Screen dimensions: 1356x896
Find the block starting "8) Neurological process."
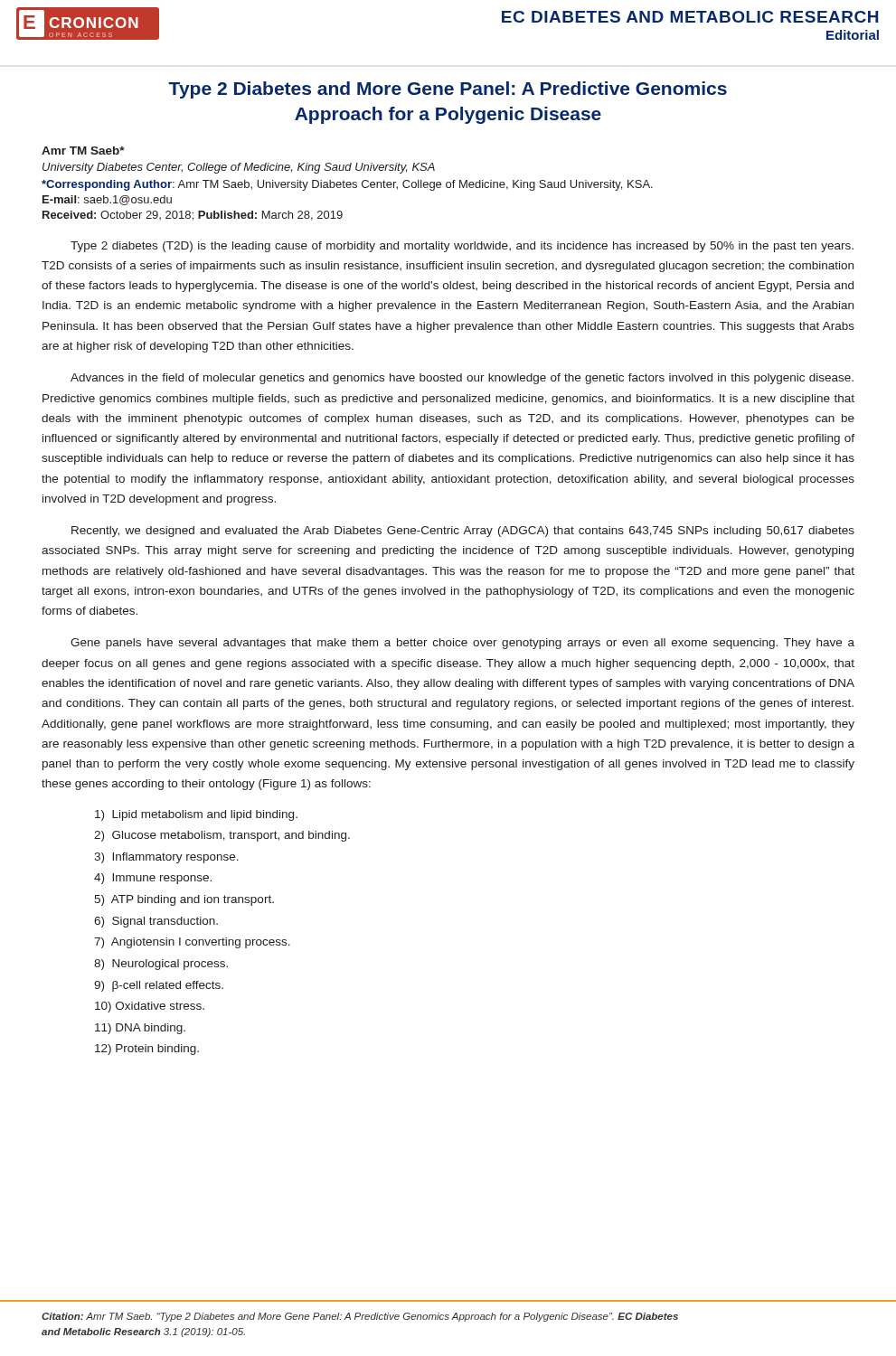(162, 963)
